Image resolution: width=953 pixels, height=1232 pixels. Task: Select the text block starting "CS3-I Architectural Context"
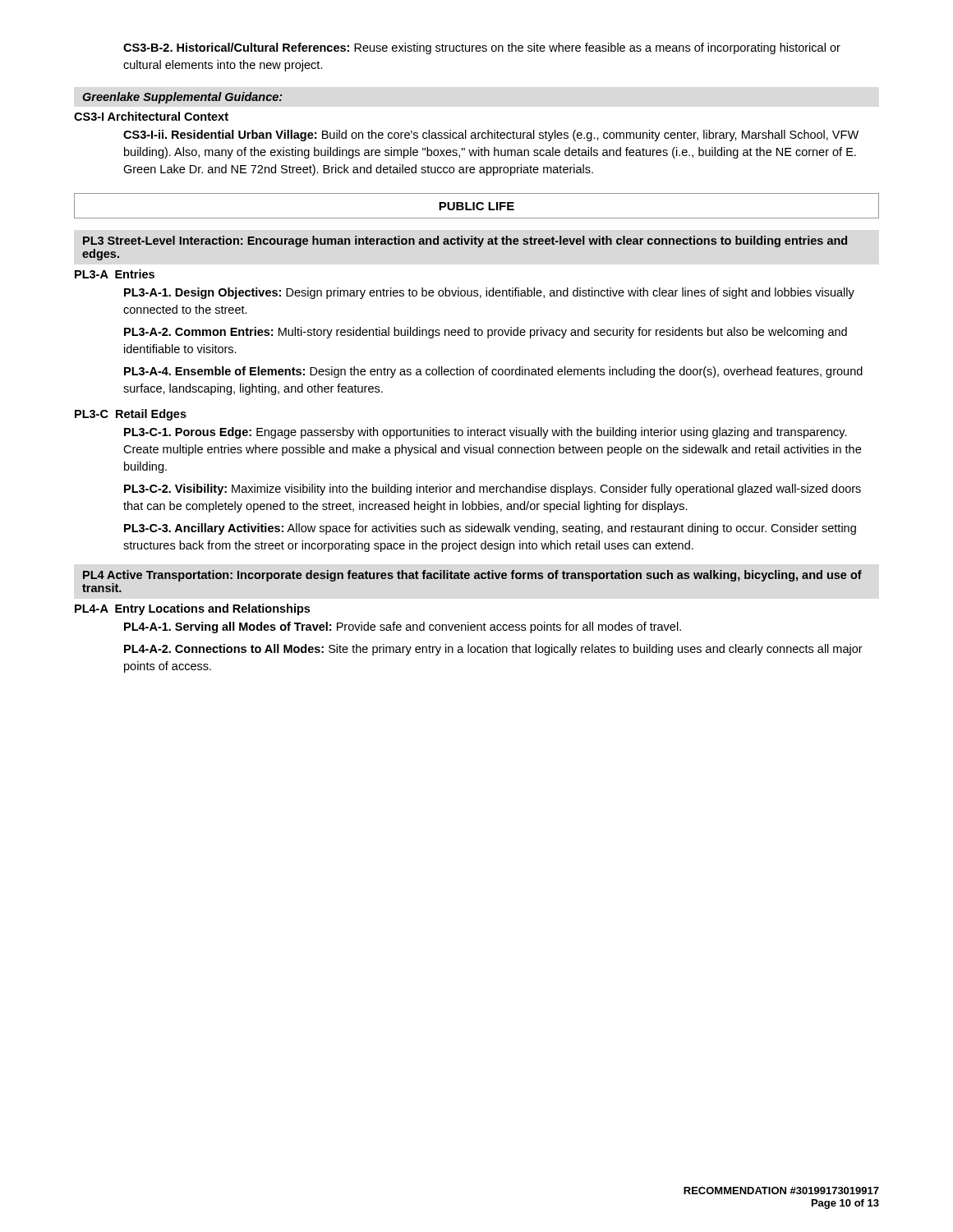click(x=151, y=117)
